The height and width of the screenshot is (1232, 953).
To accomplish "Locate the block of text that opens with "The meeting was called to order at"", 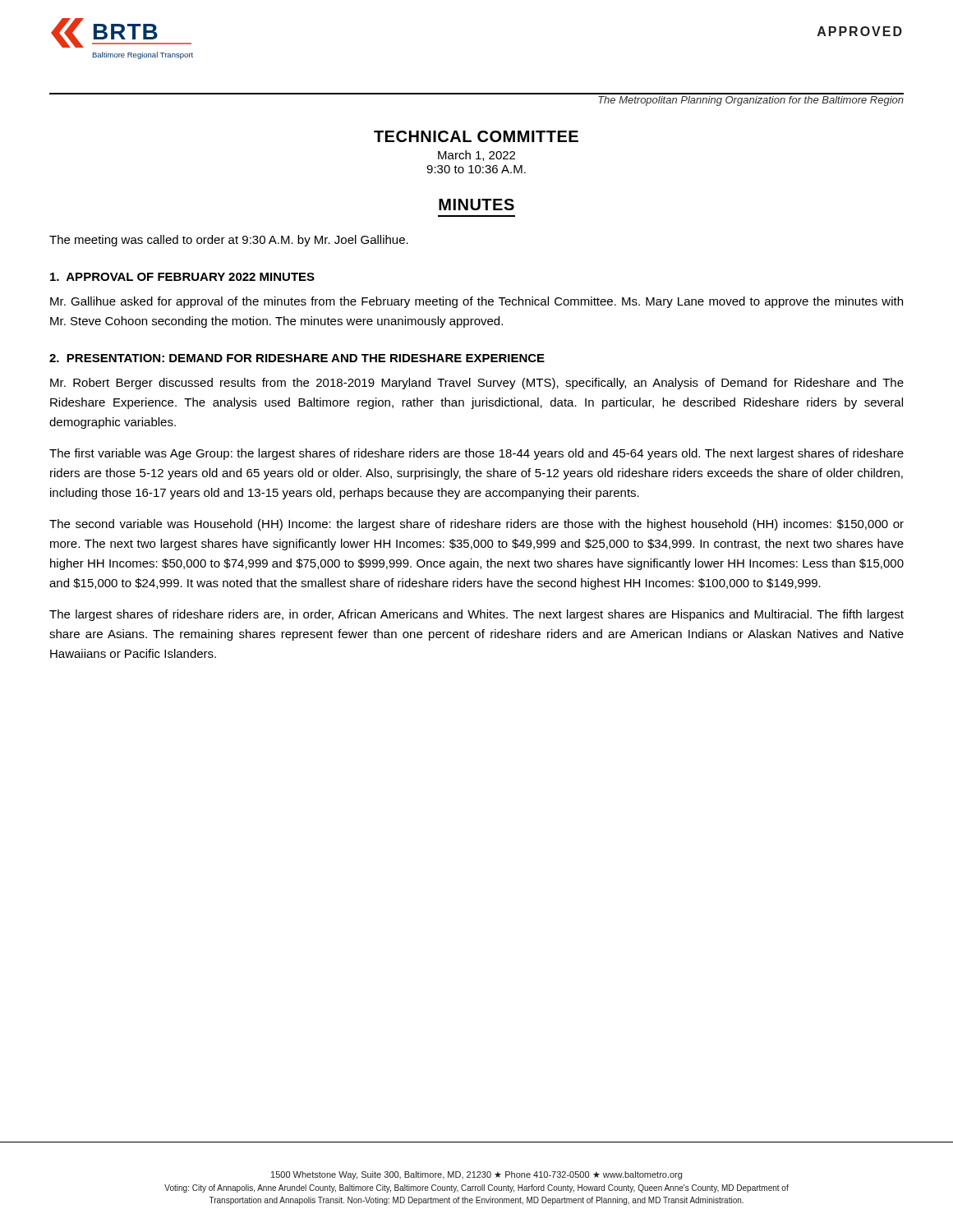I will coord(229,239).
